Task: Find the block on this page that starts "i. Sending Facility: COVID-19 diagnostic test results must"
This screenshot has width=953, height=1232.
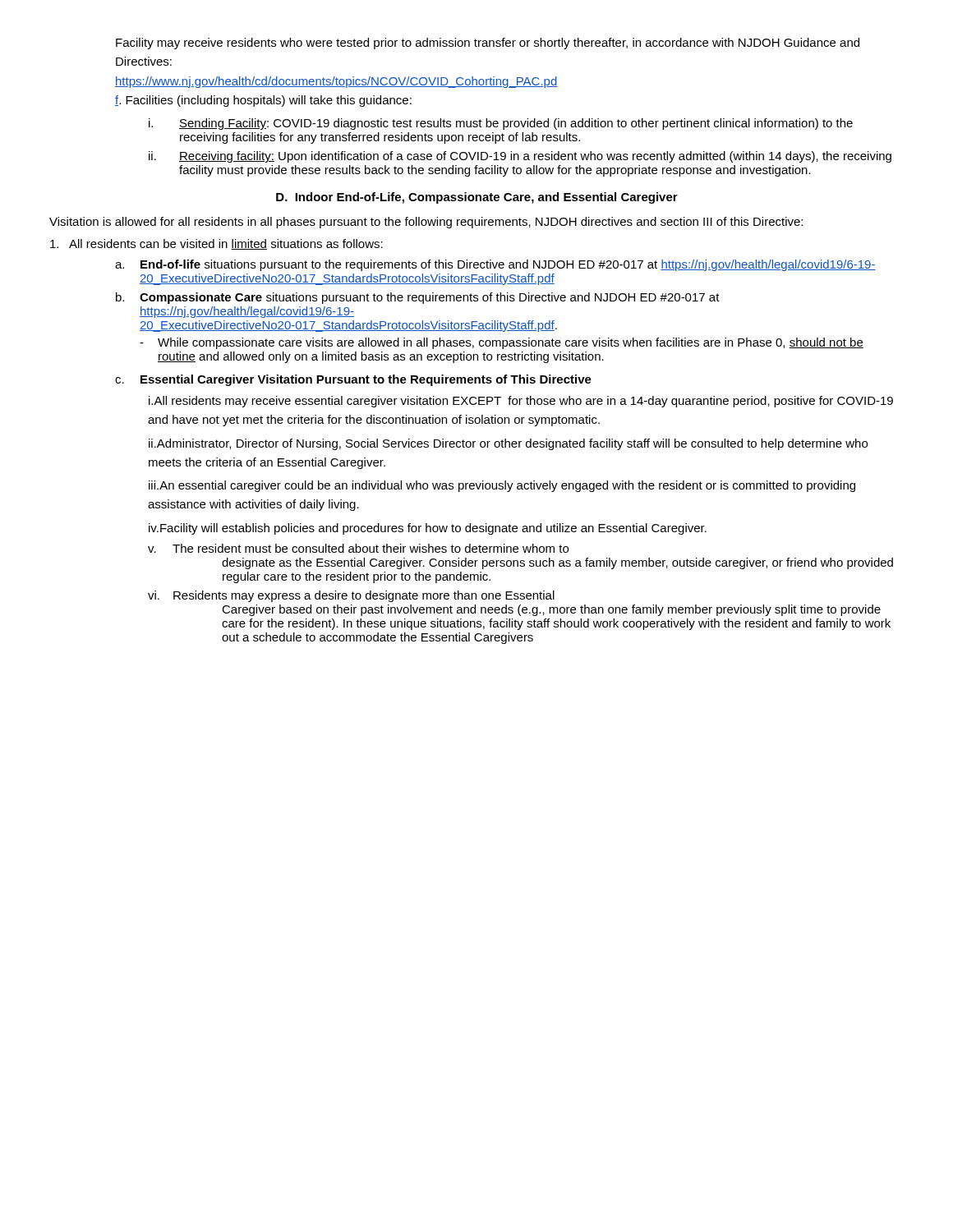Action: click(x=526, y=130)
